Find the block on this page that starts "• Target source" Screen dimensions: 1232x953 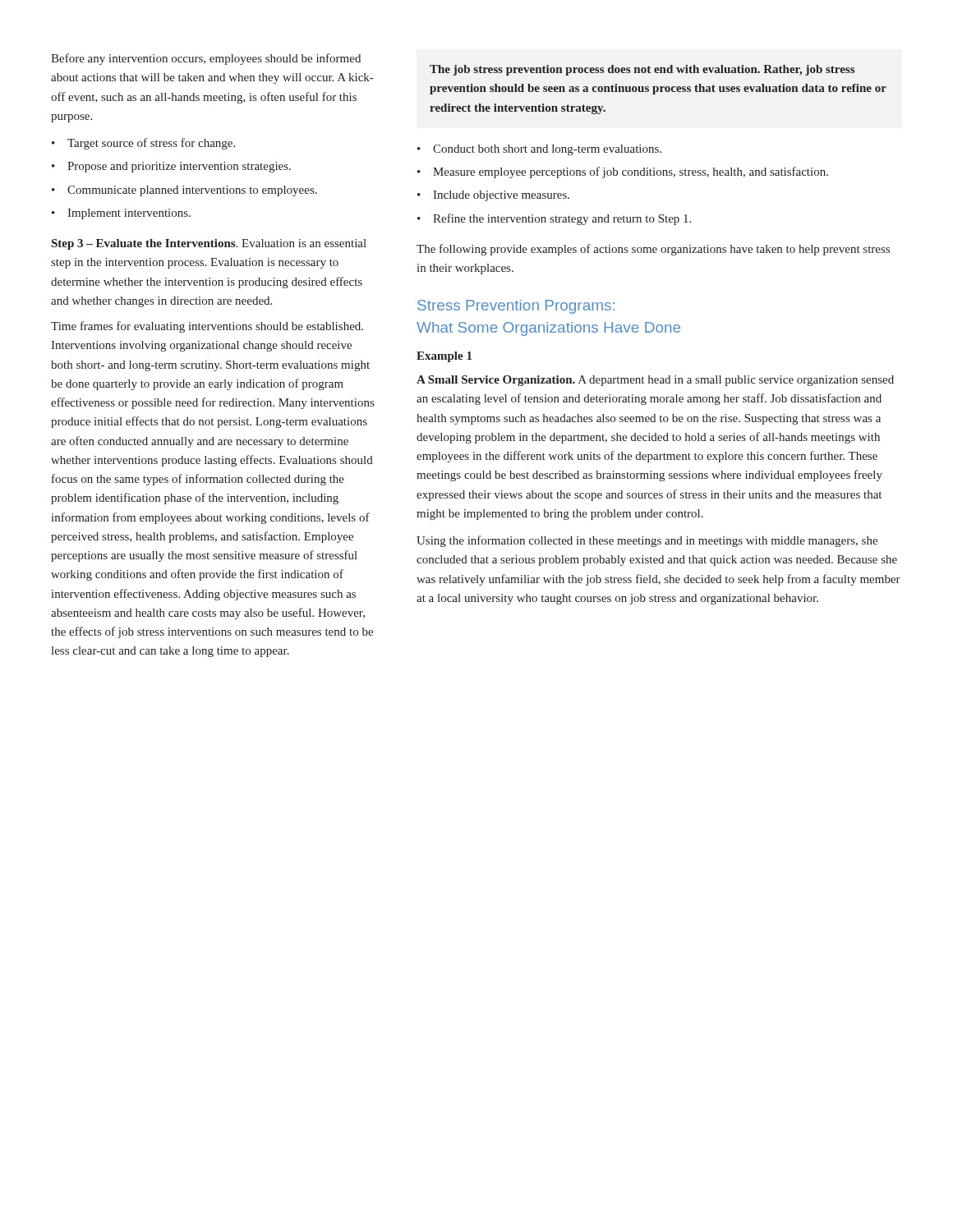click(214, 143)
